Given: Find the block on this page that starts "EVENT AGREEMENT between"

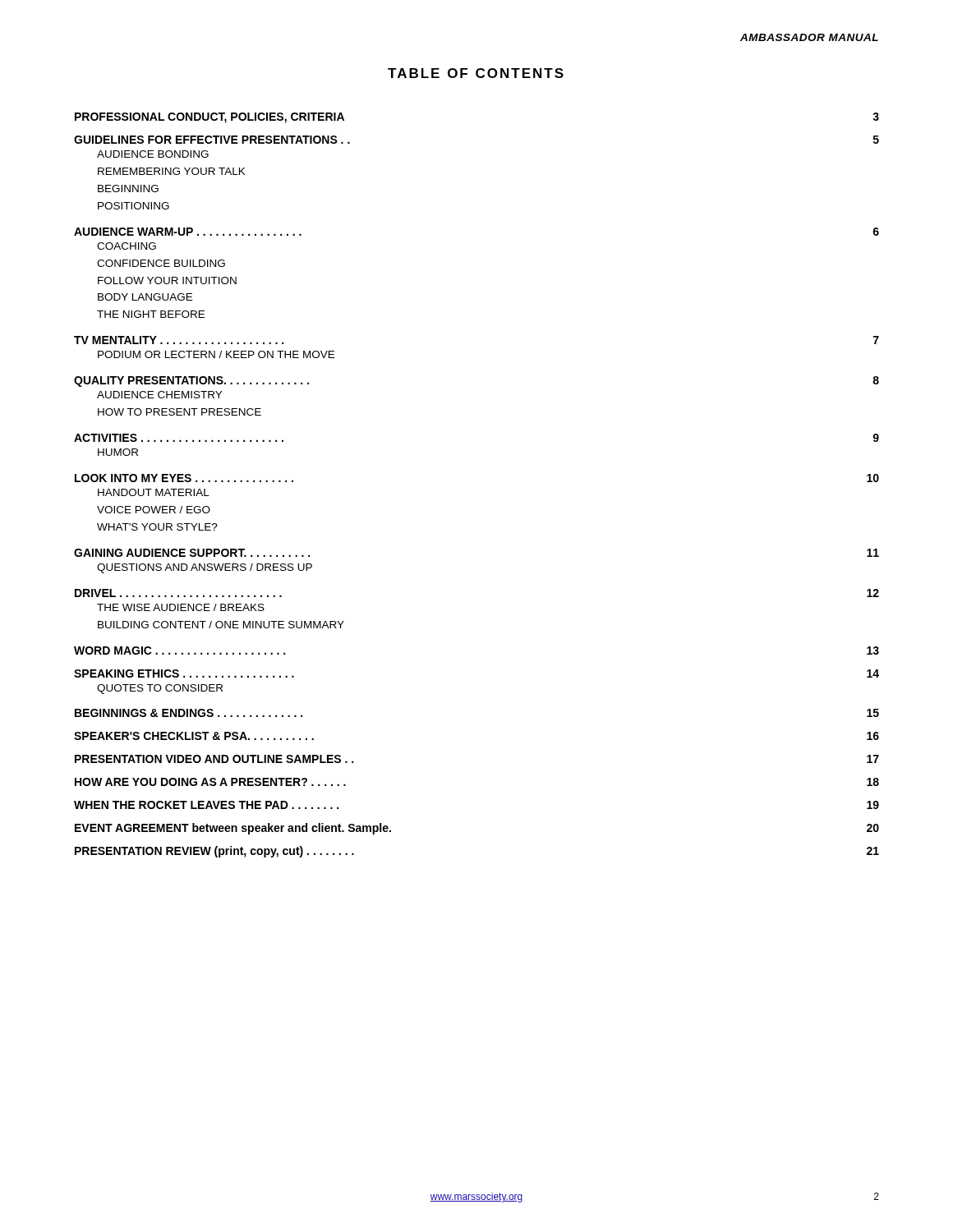Looking at the screenshot, I should 244,828.
